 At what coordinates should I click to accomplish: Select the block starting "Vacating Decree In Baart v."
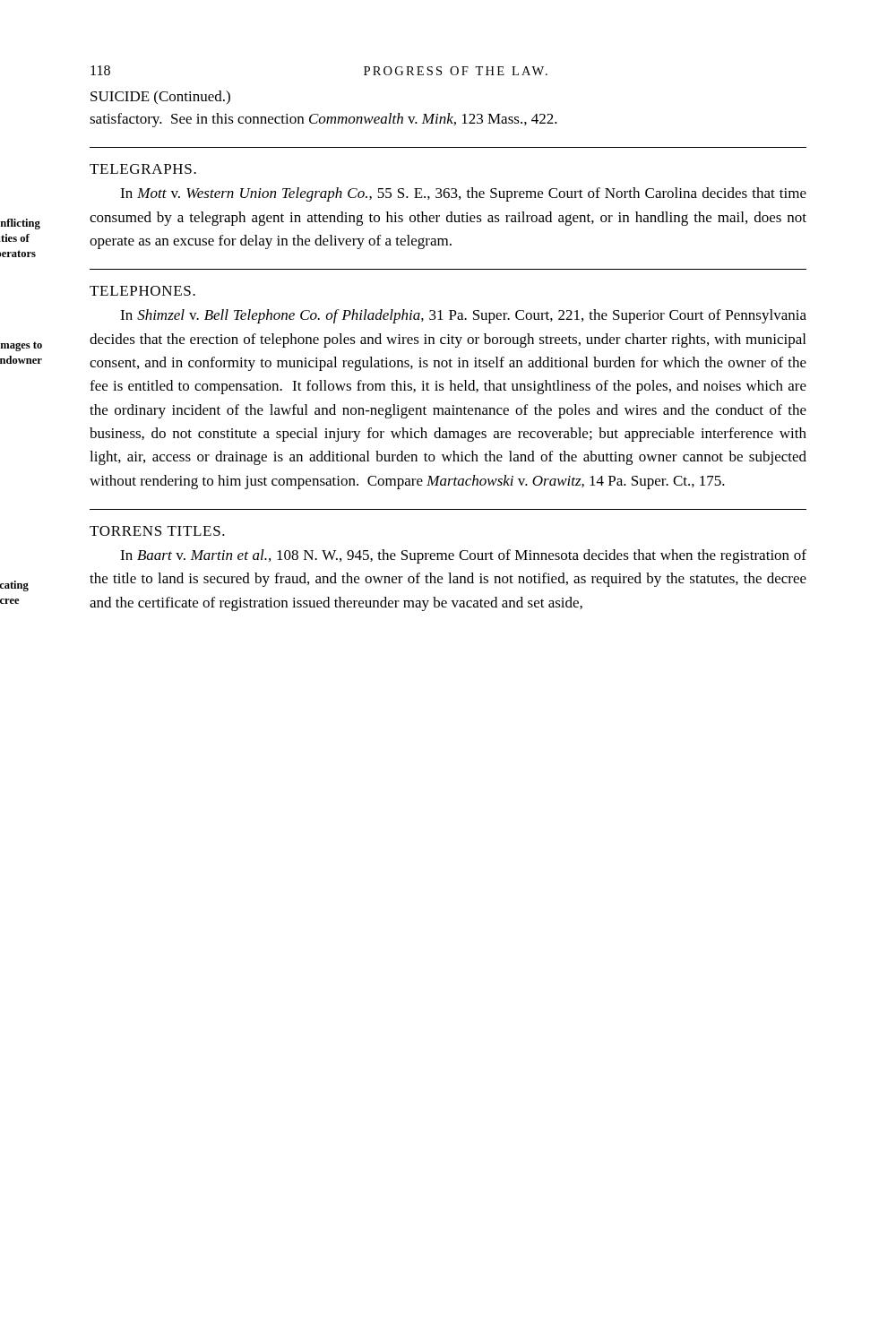448,579
